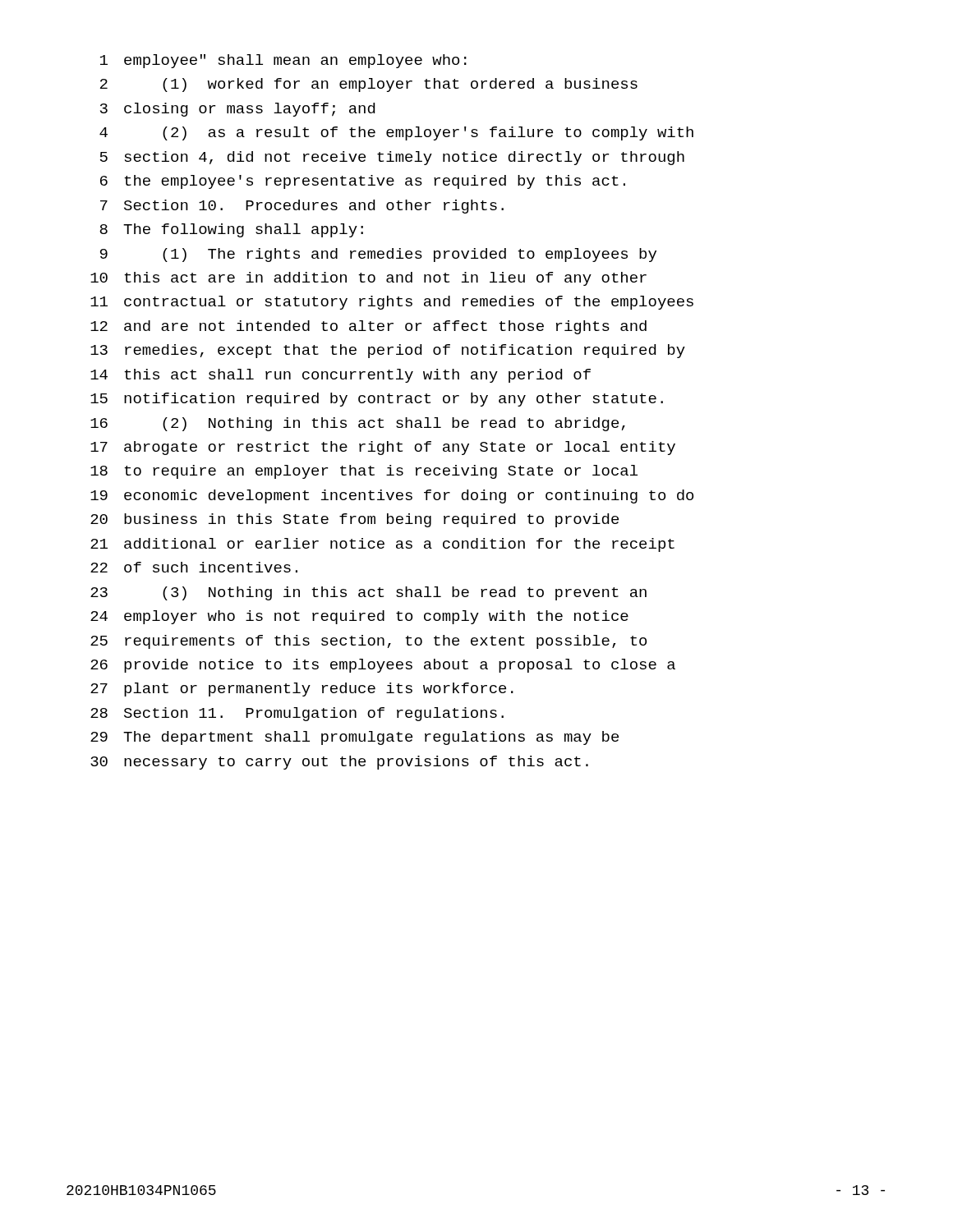Image resolution: width=953 pixels, height=1232 pixels.
Task: Click on the block starting "21 additional or earlier notice as a condition"
Action: 476,545
